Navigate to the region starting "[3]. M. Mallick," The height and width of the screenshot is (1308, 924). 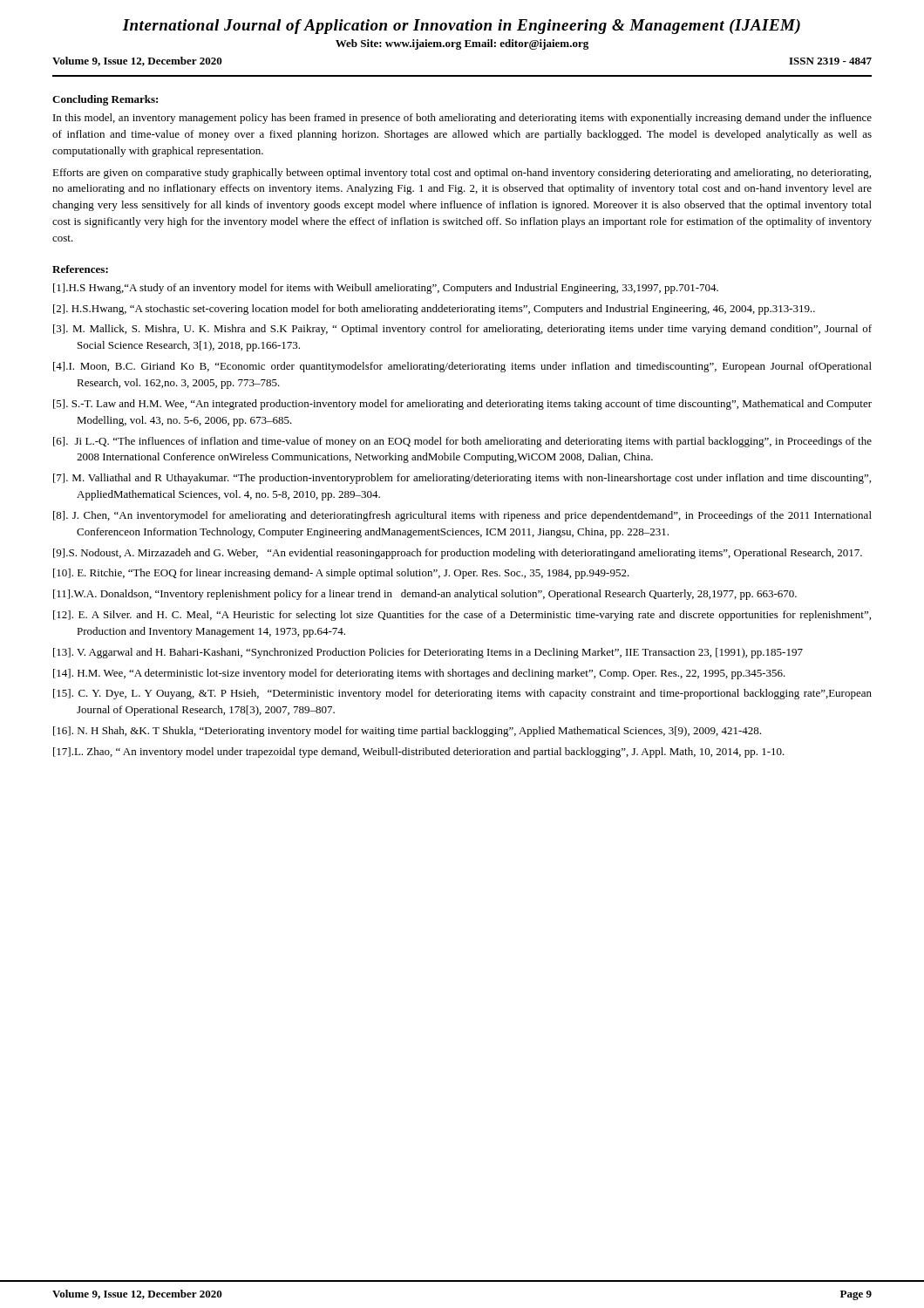pos(462,337)
